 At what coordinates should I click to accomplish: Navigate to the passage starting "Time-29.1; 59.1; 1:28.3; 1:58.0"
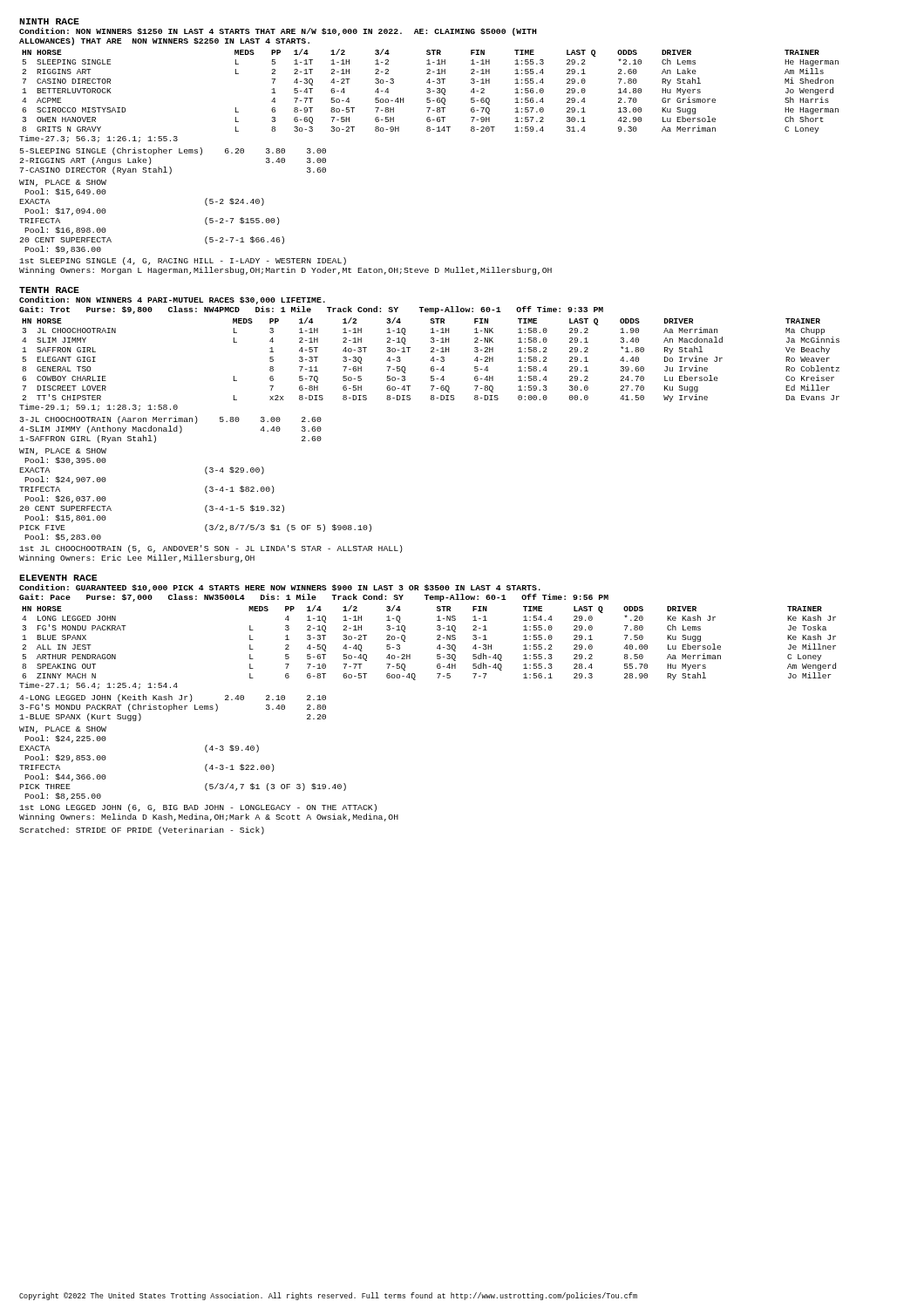[x=99, y=408]
